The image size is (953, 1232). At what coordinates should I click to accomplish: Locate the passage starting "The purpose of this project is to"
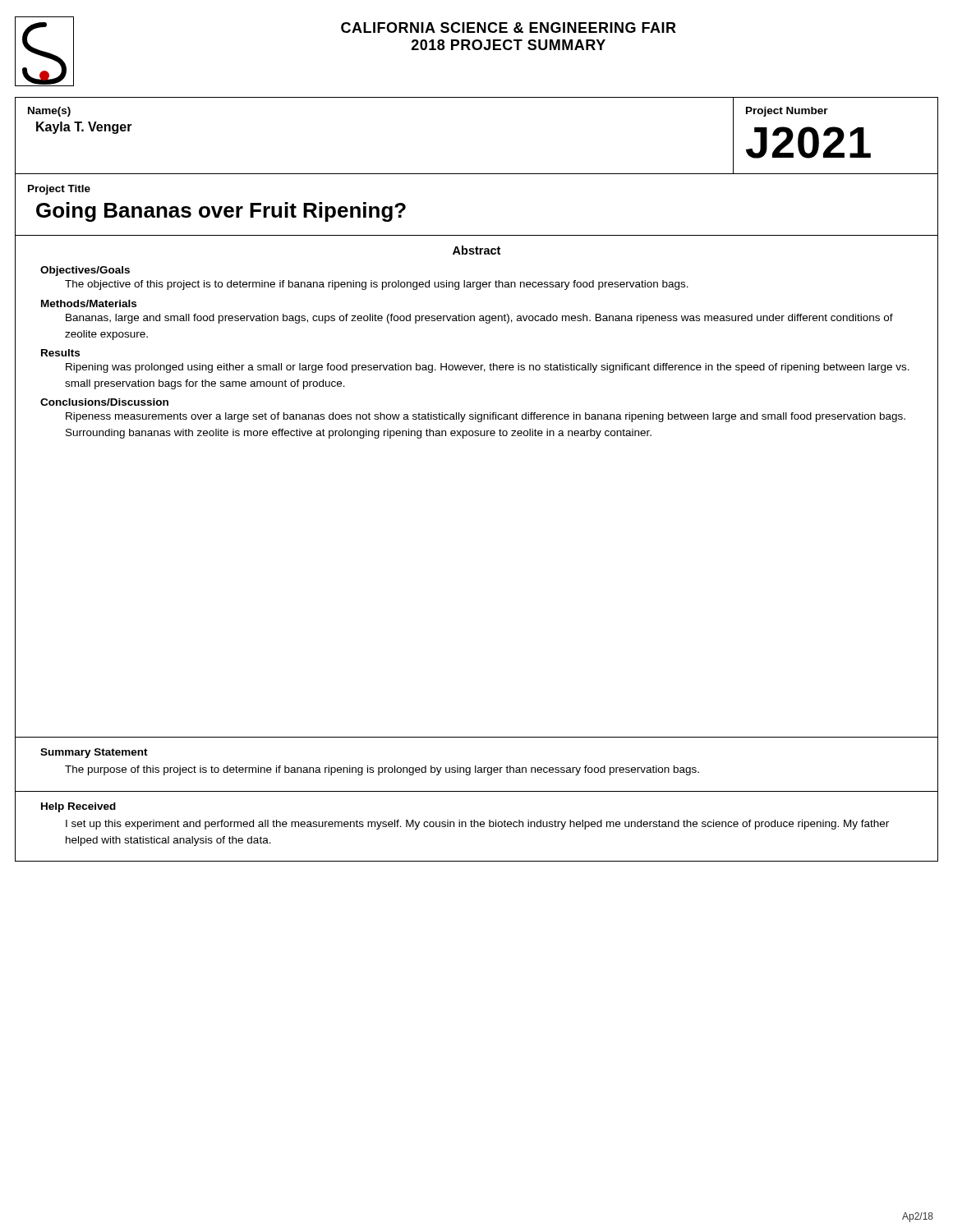pyautogui.click(x=382, y=770)
